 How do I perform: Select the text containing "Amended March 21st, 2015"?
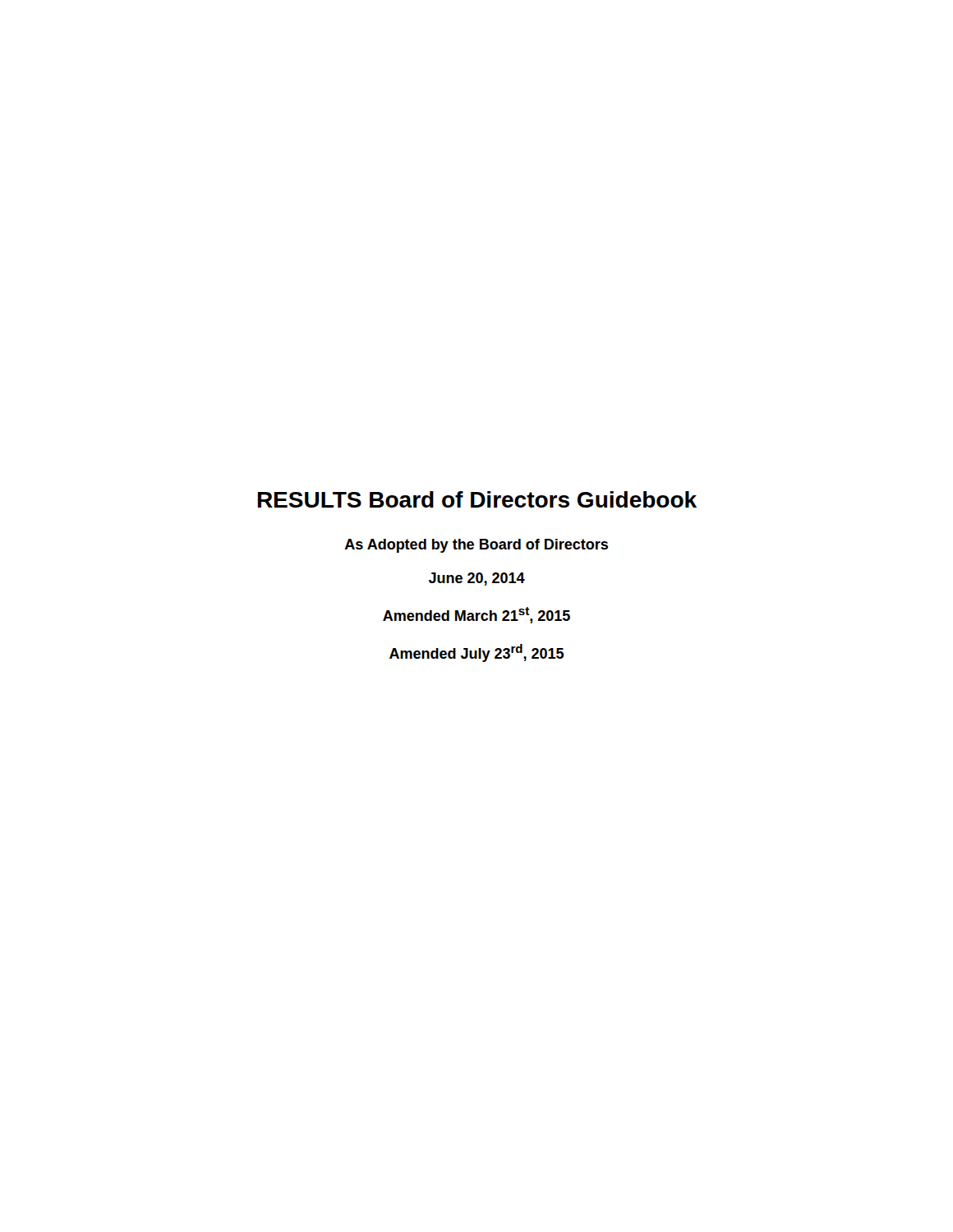tap(476, 614)
